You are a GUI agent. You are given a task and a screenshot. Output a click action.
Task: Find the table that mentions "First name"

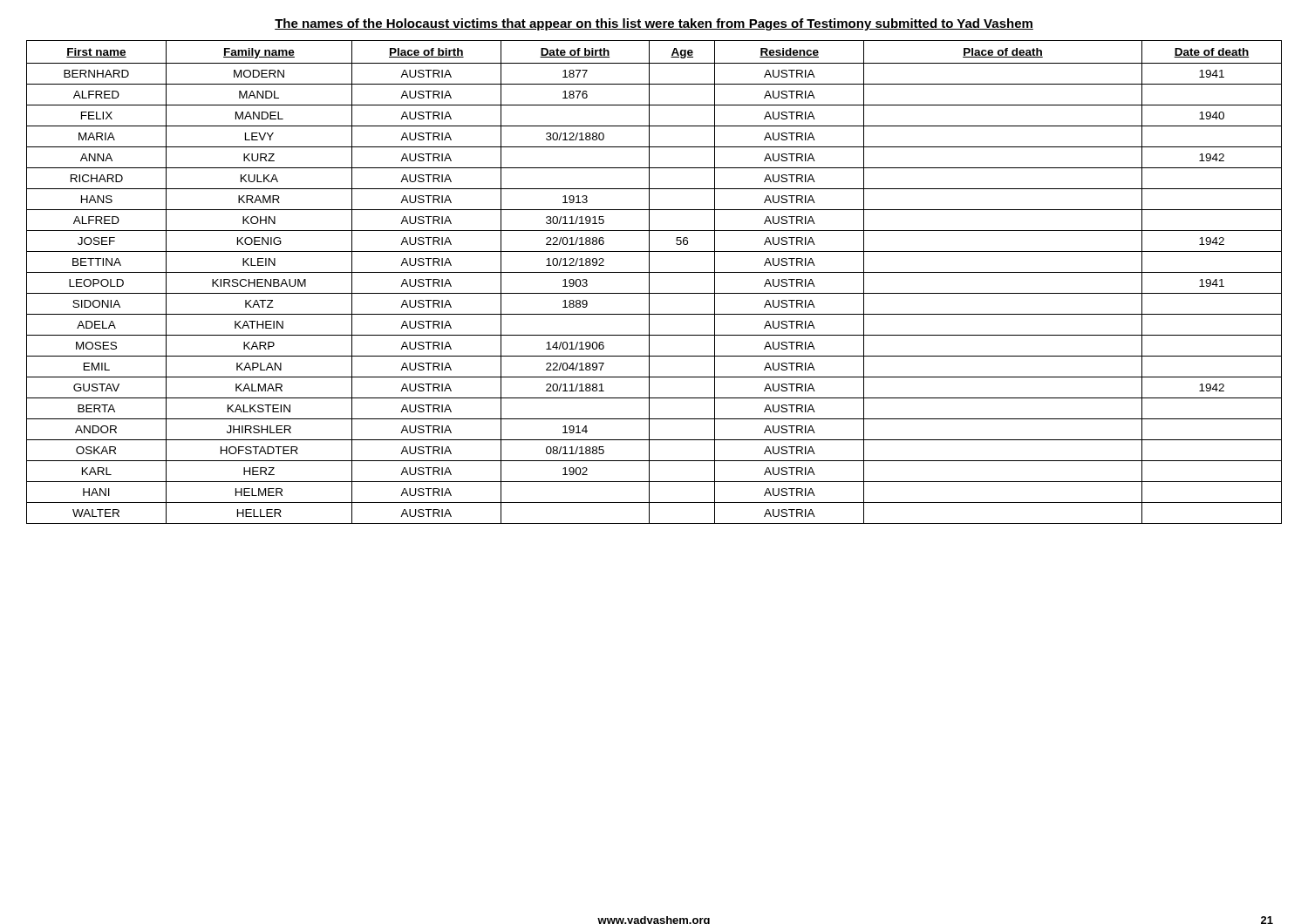tap(654, 282)
